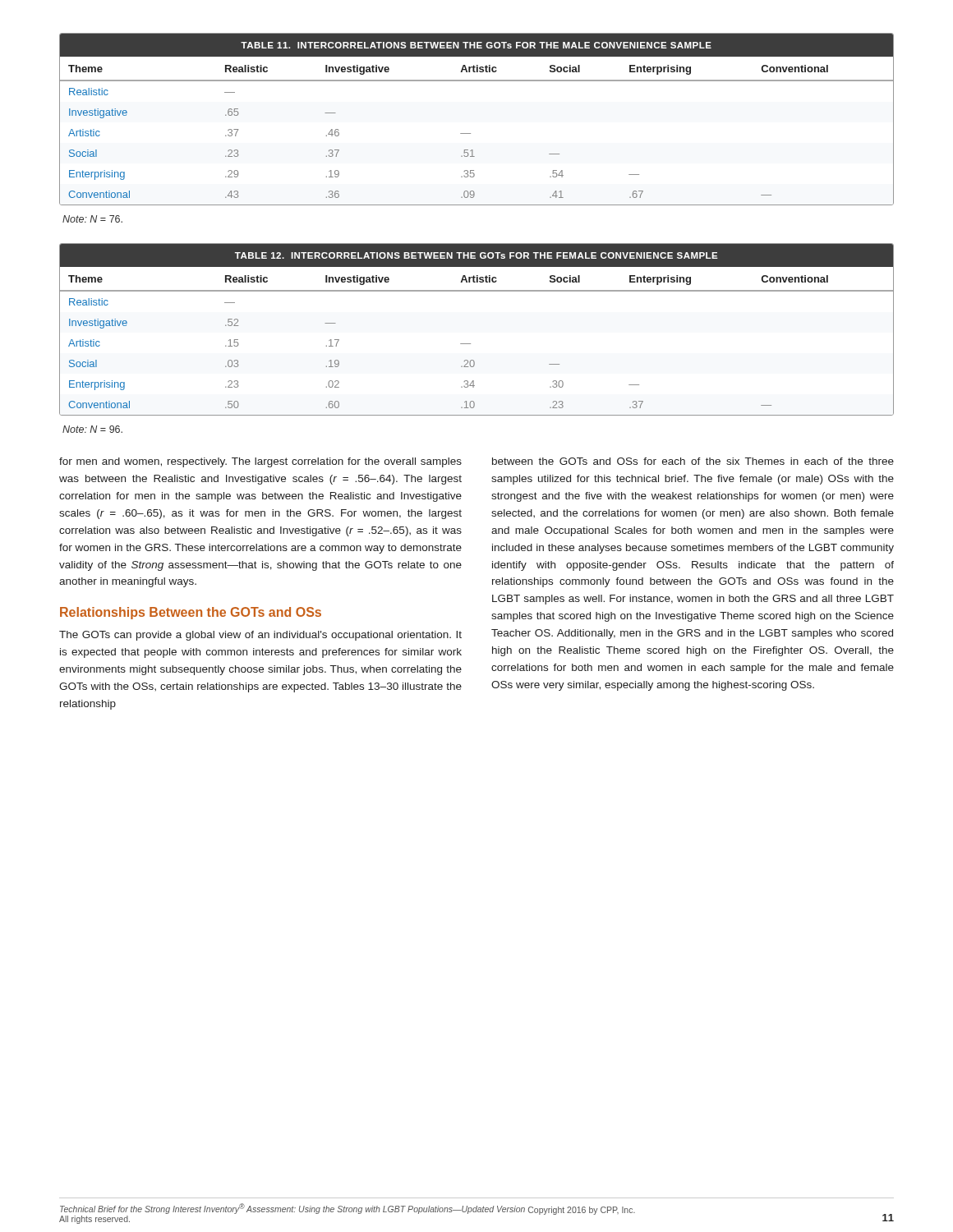This screenshot has height=1232, width=953.
Task: Click on the text block that says "between the GOTs and OSs for"
Action: (693, 573)
